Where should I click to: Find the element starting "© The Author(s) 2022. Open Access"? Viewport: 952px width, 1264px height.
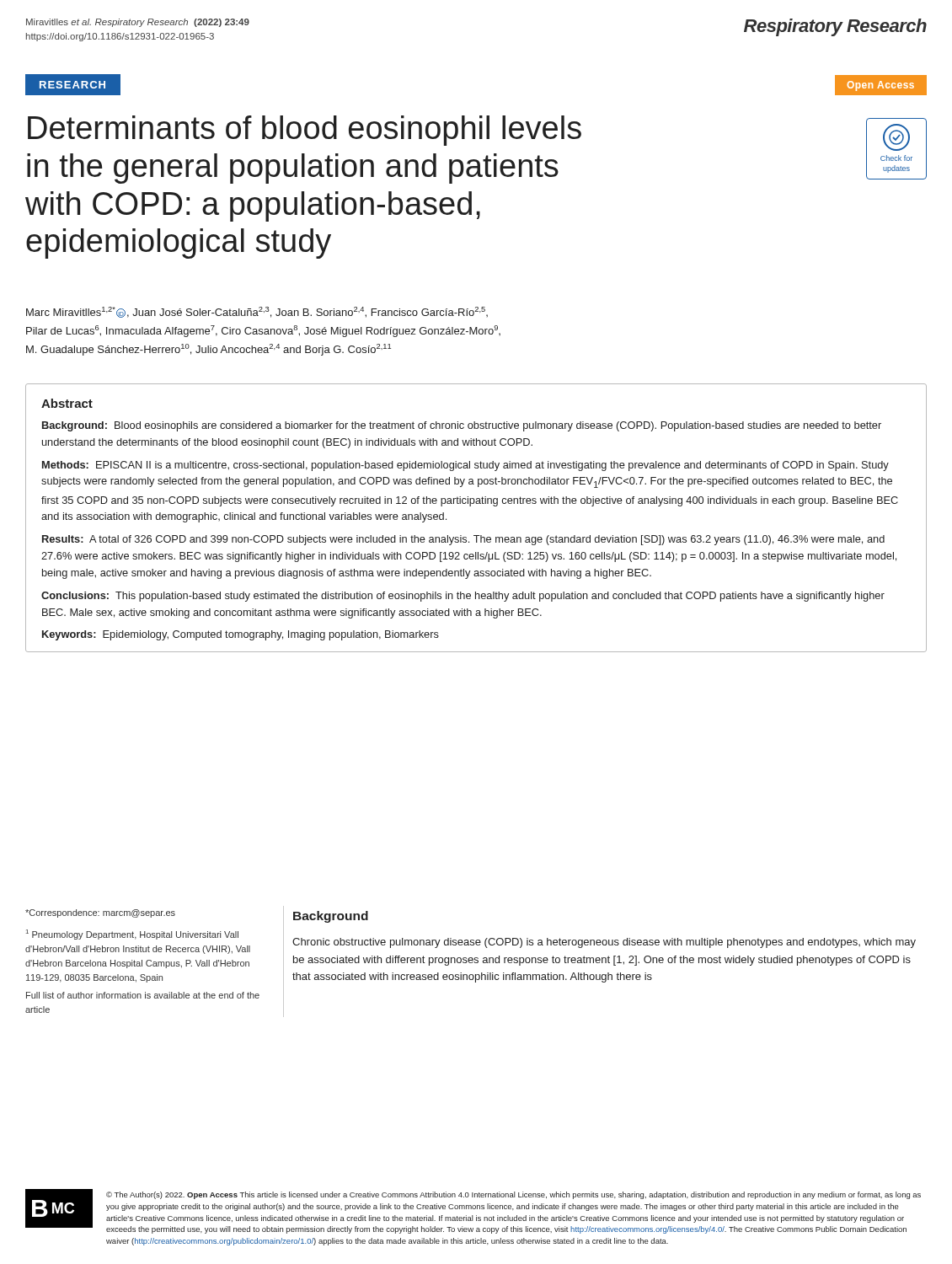tap(514, 1218)
